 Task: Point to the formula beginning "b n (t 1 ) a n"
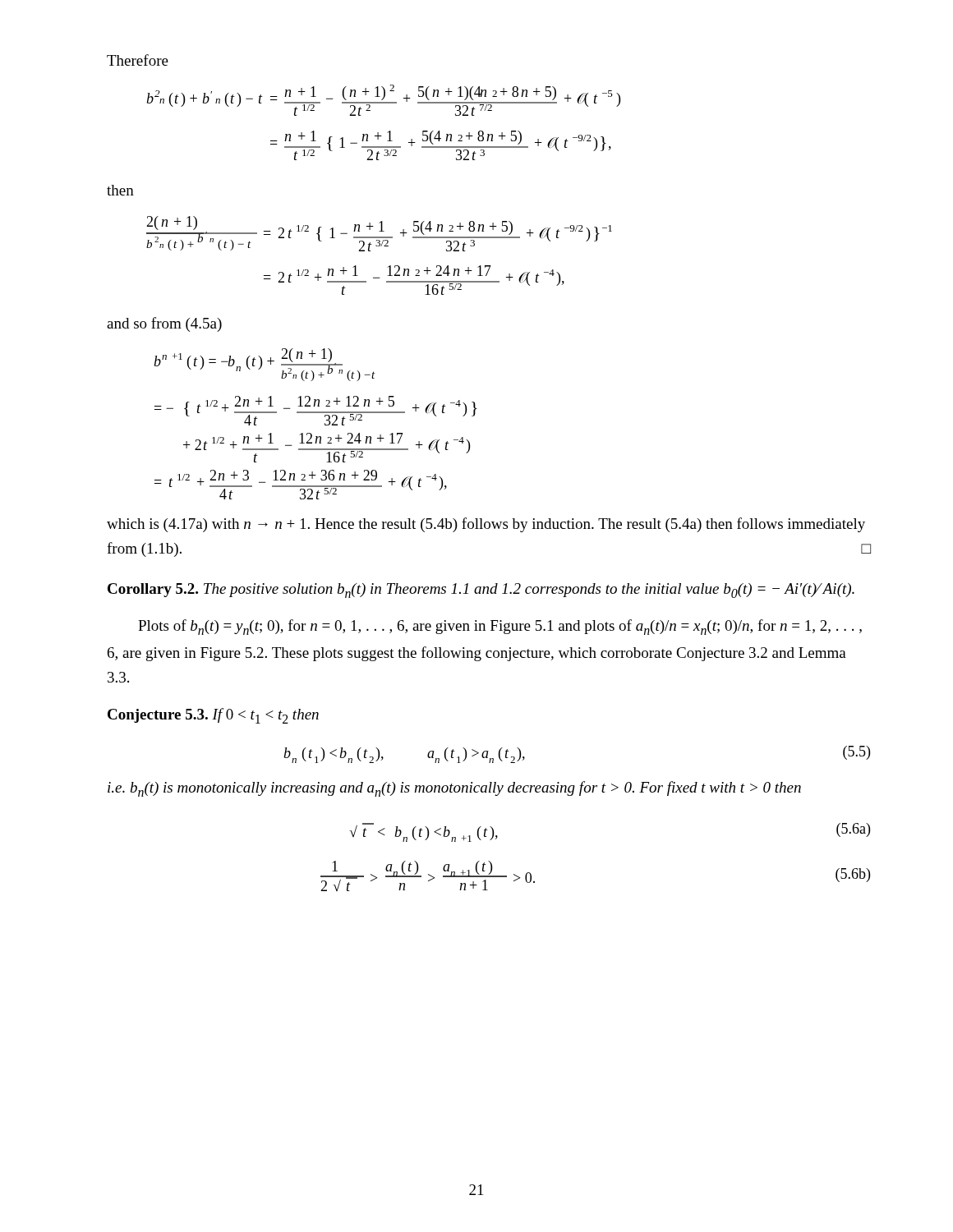pyautogui.click(x=333, y=754)
